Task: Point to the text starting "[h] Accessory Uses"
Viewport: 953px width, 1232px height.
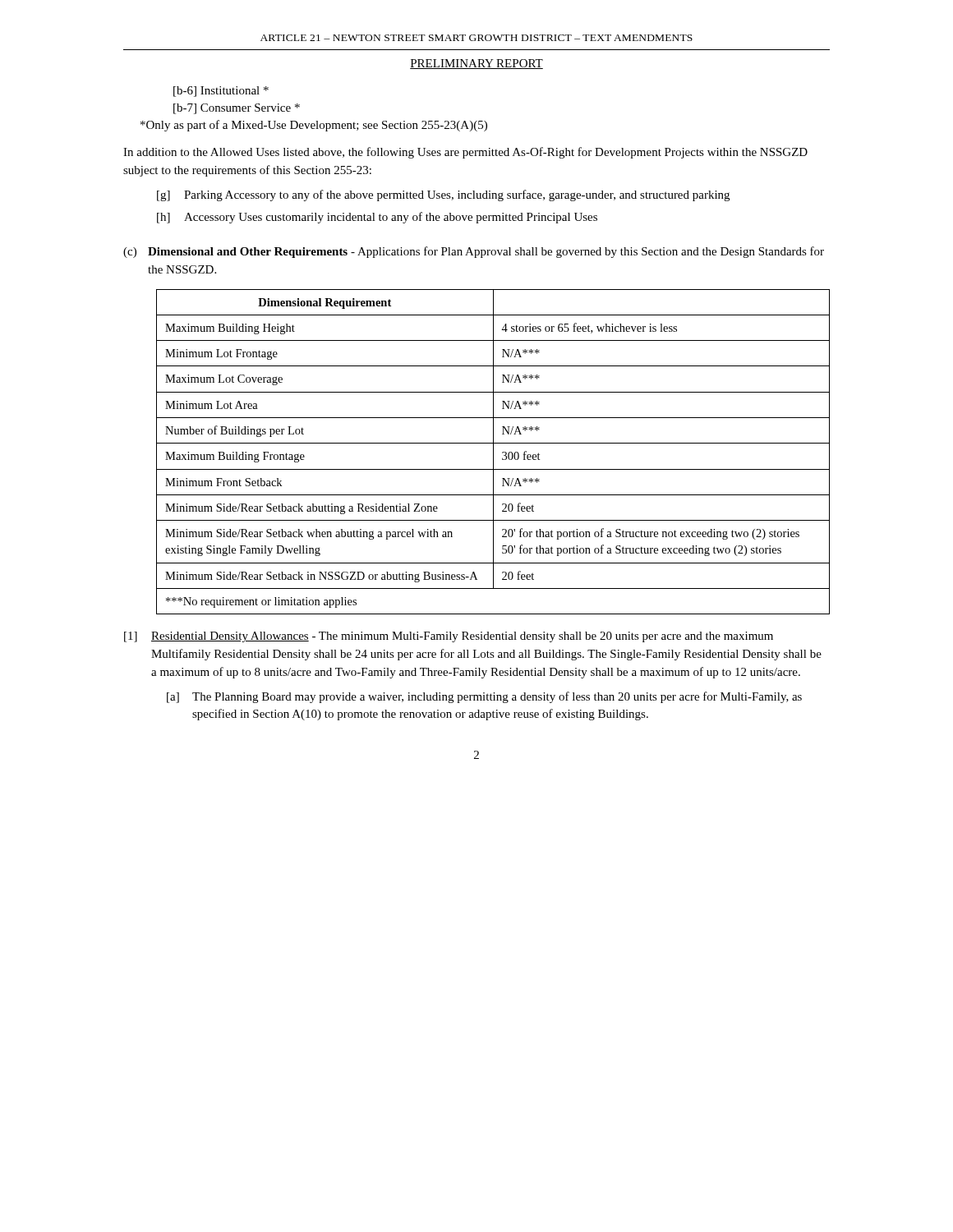Action: [x=377, y=218]
